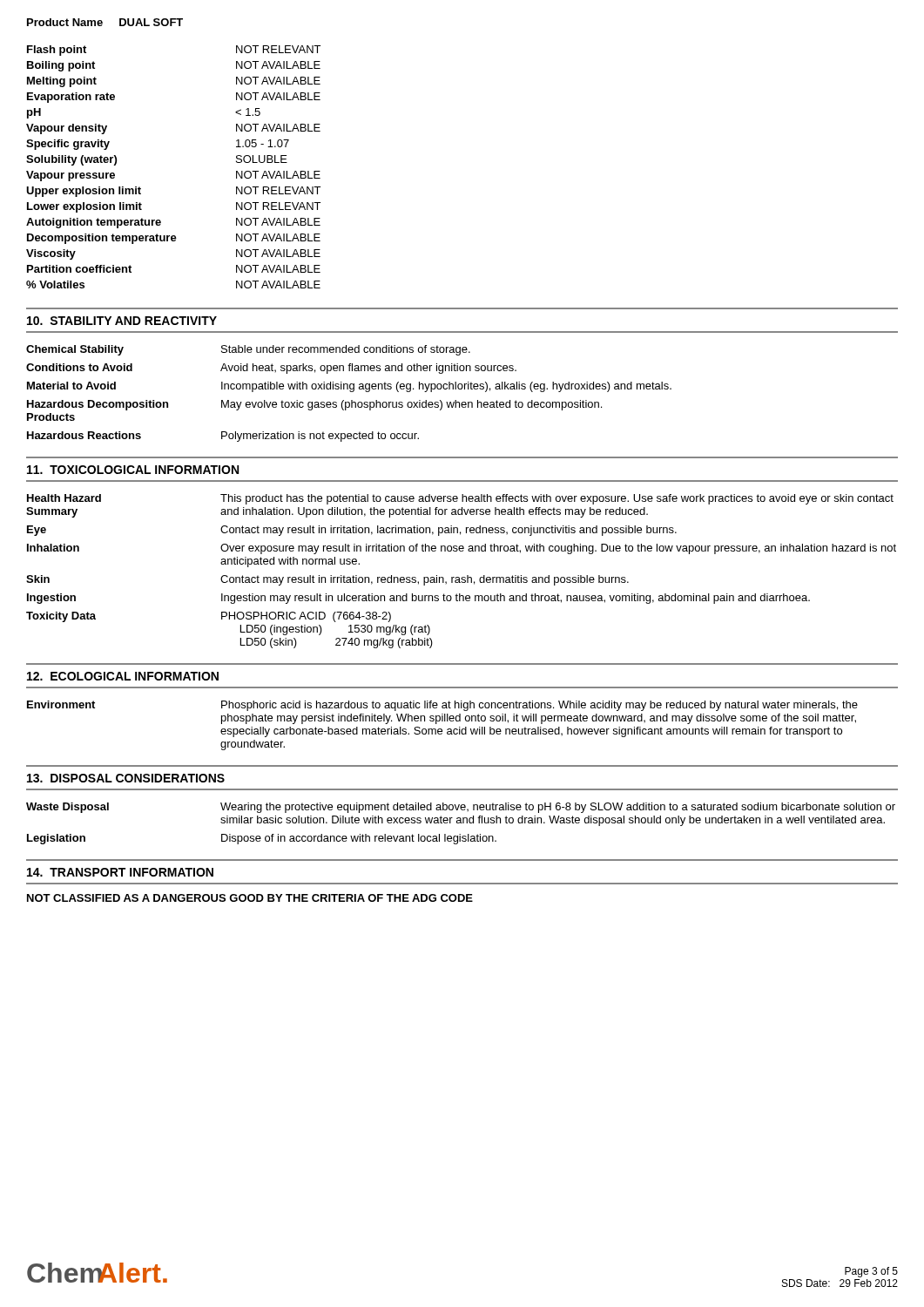Select the element starting "12. ECOLOGICAL INFORMATION"

coord(123,676)
